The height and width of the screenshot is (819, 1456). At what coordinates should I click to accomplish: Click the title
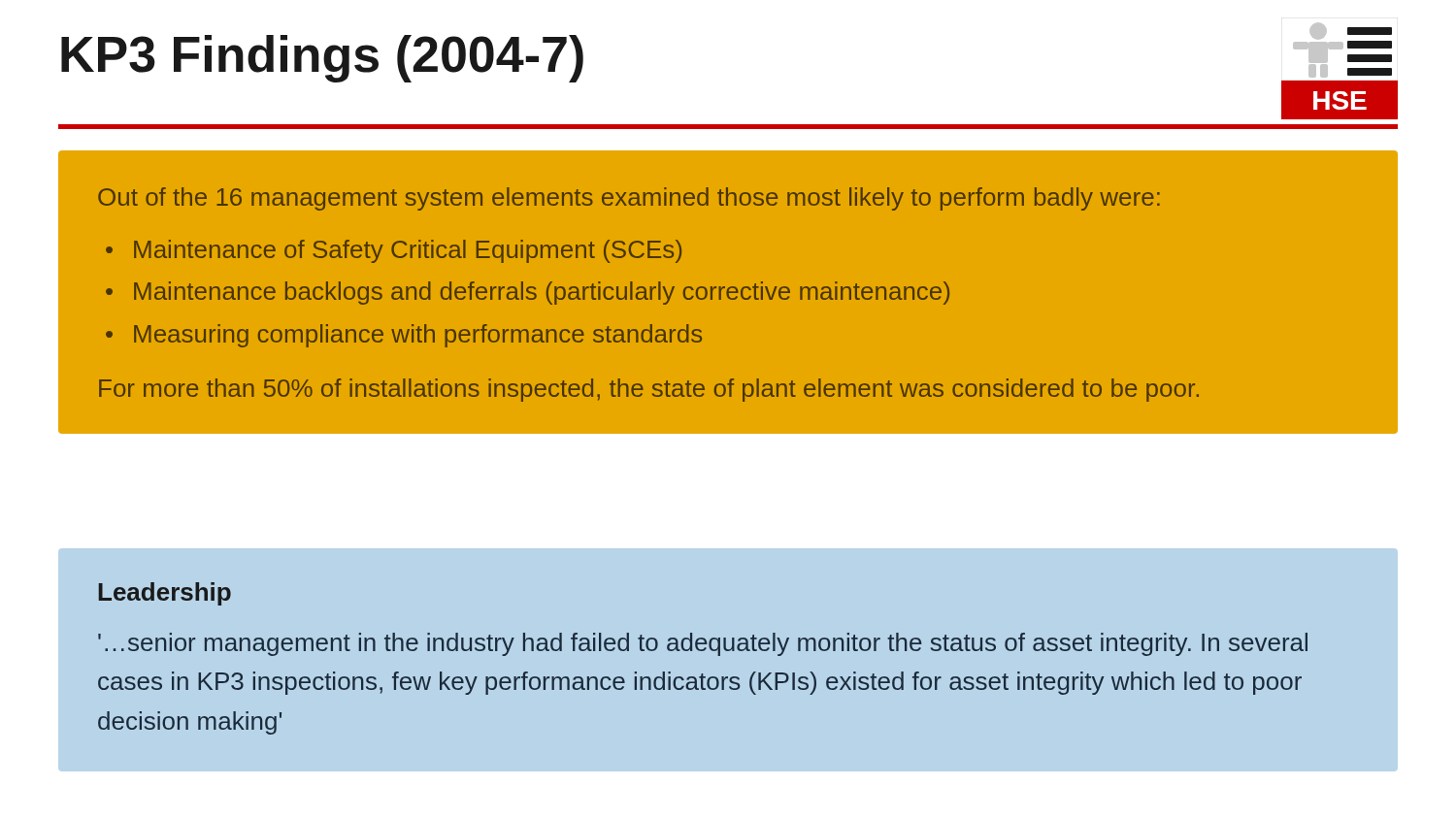[322, 55]
